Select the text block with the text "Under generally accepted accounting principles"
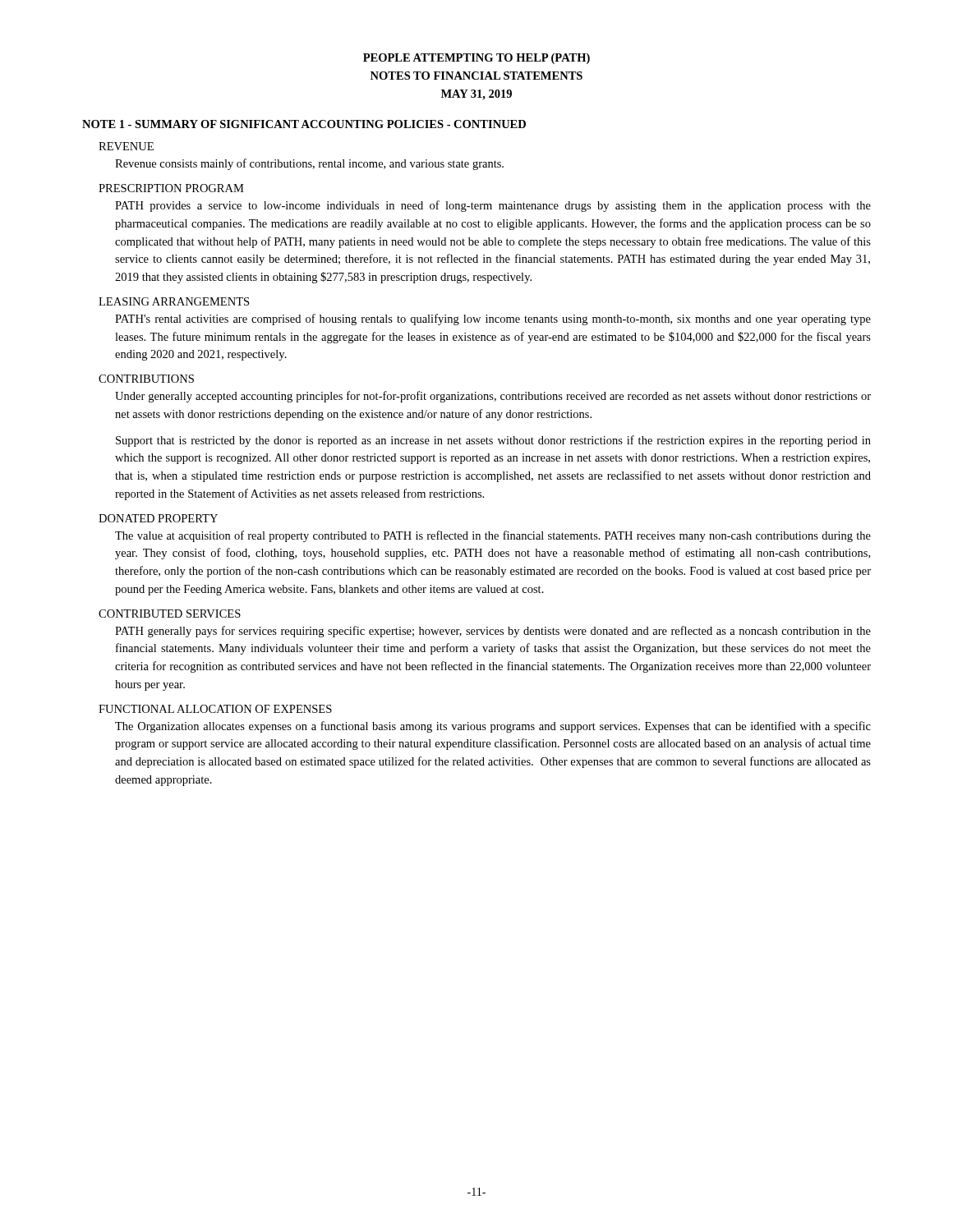Screen dimensions: 1232x953 (x=493, y=405)
